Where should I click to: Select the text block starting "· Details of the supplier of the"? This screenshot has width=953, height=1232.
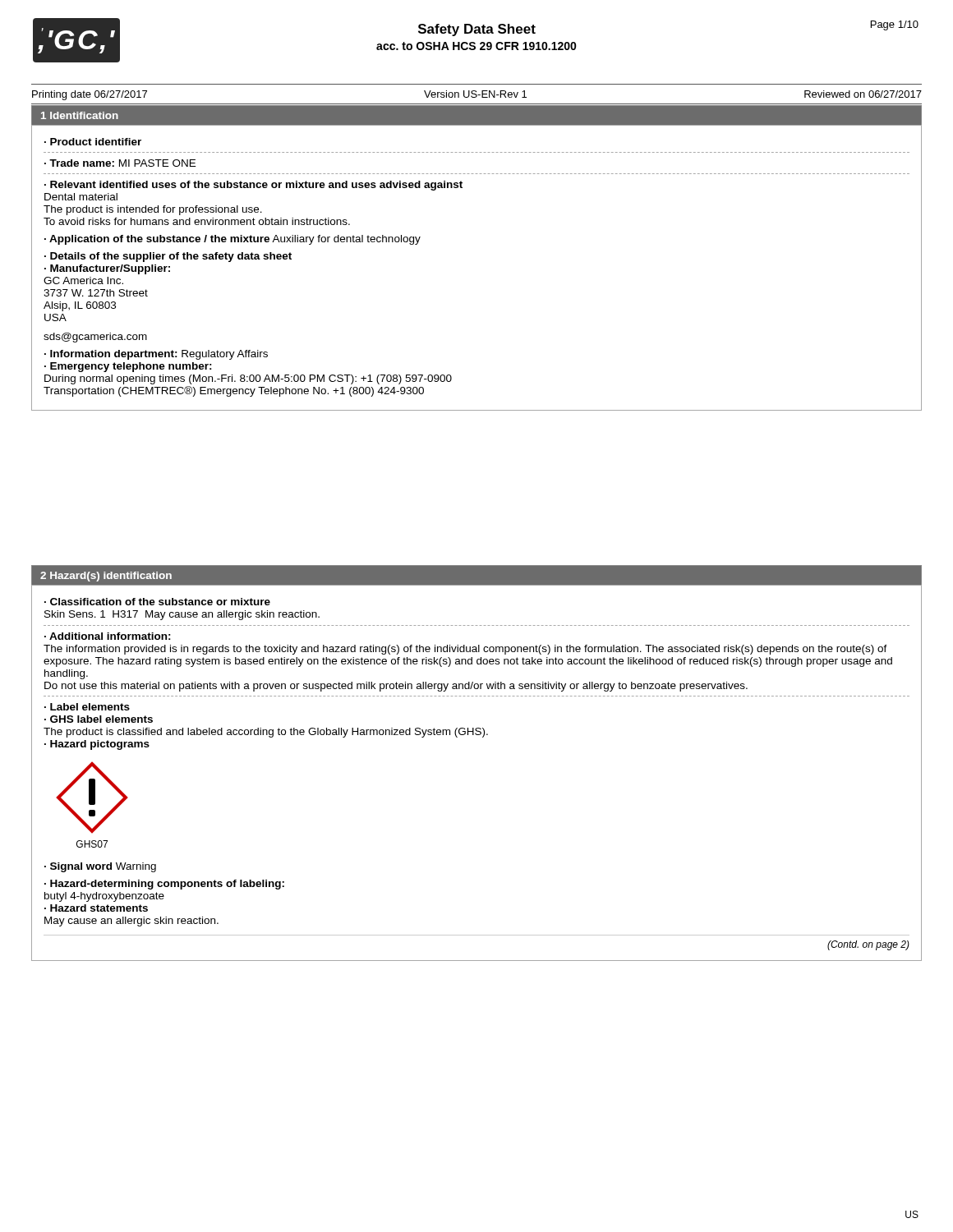pyautogui.click(x=168, y=257)
